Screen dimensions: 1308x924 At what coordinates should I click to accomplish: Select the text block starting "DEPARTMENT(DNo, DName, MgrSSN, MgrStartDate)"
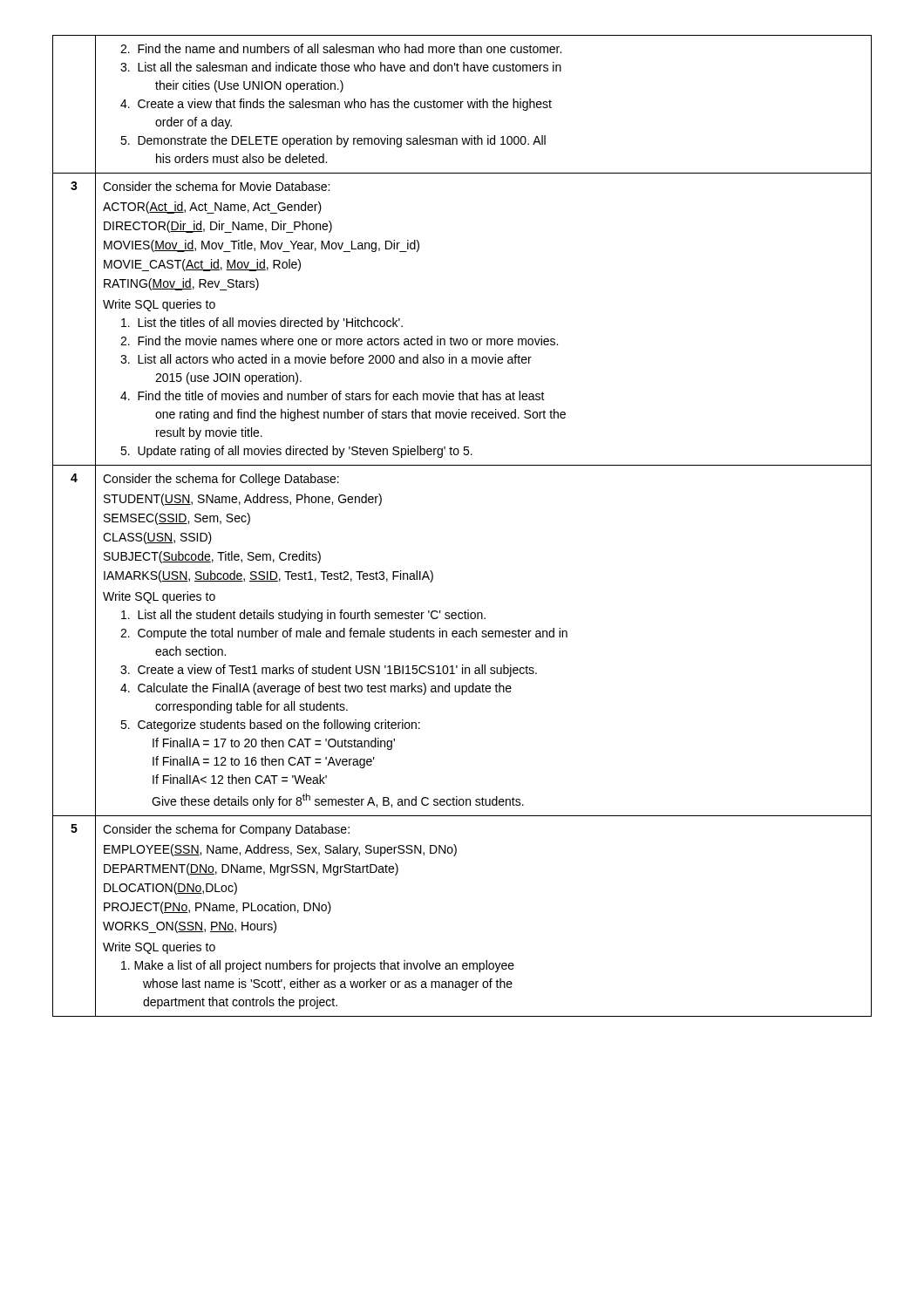coord(251,868)
